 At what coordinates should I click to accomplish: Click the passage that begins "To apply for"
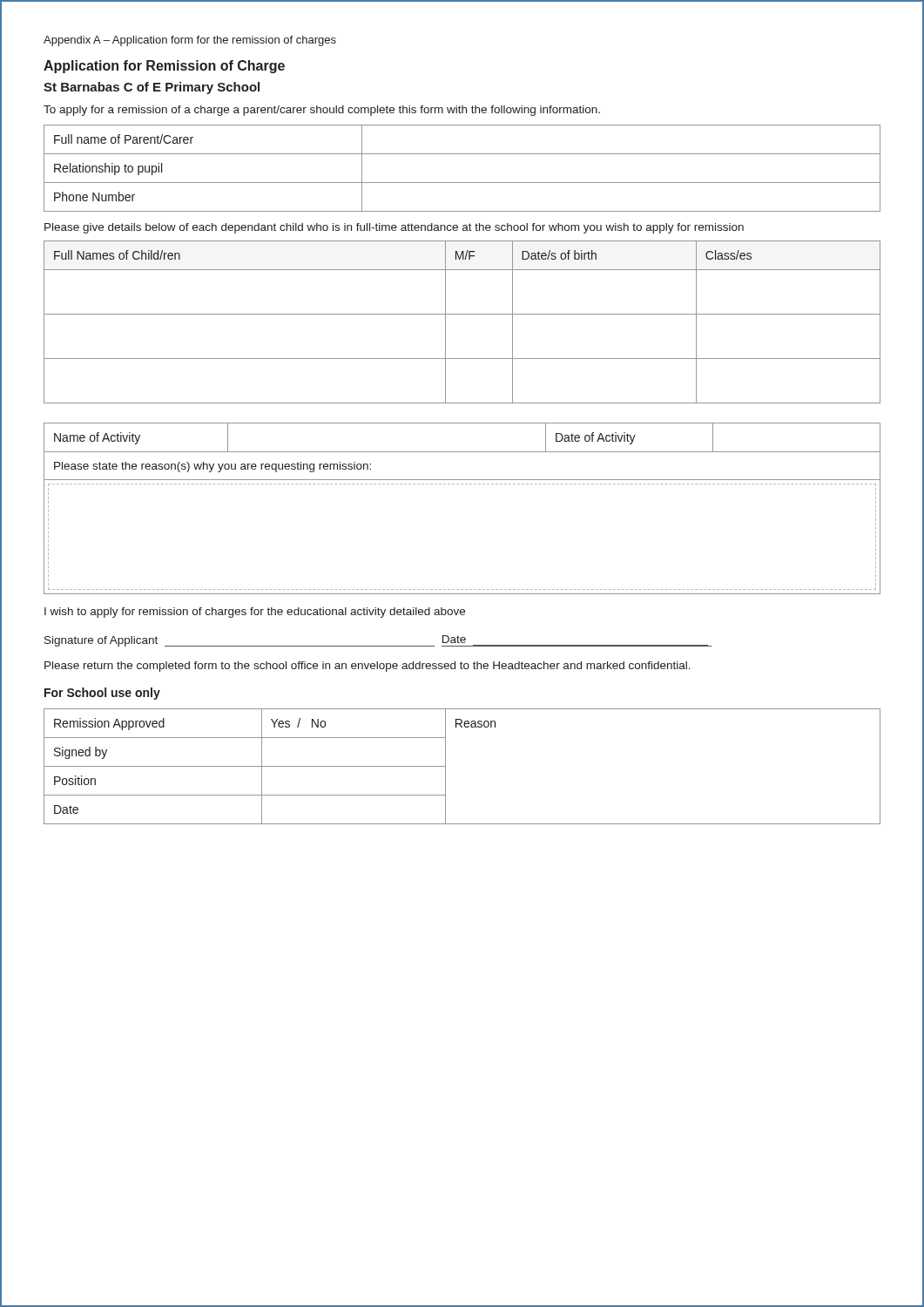point(322,109)
